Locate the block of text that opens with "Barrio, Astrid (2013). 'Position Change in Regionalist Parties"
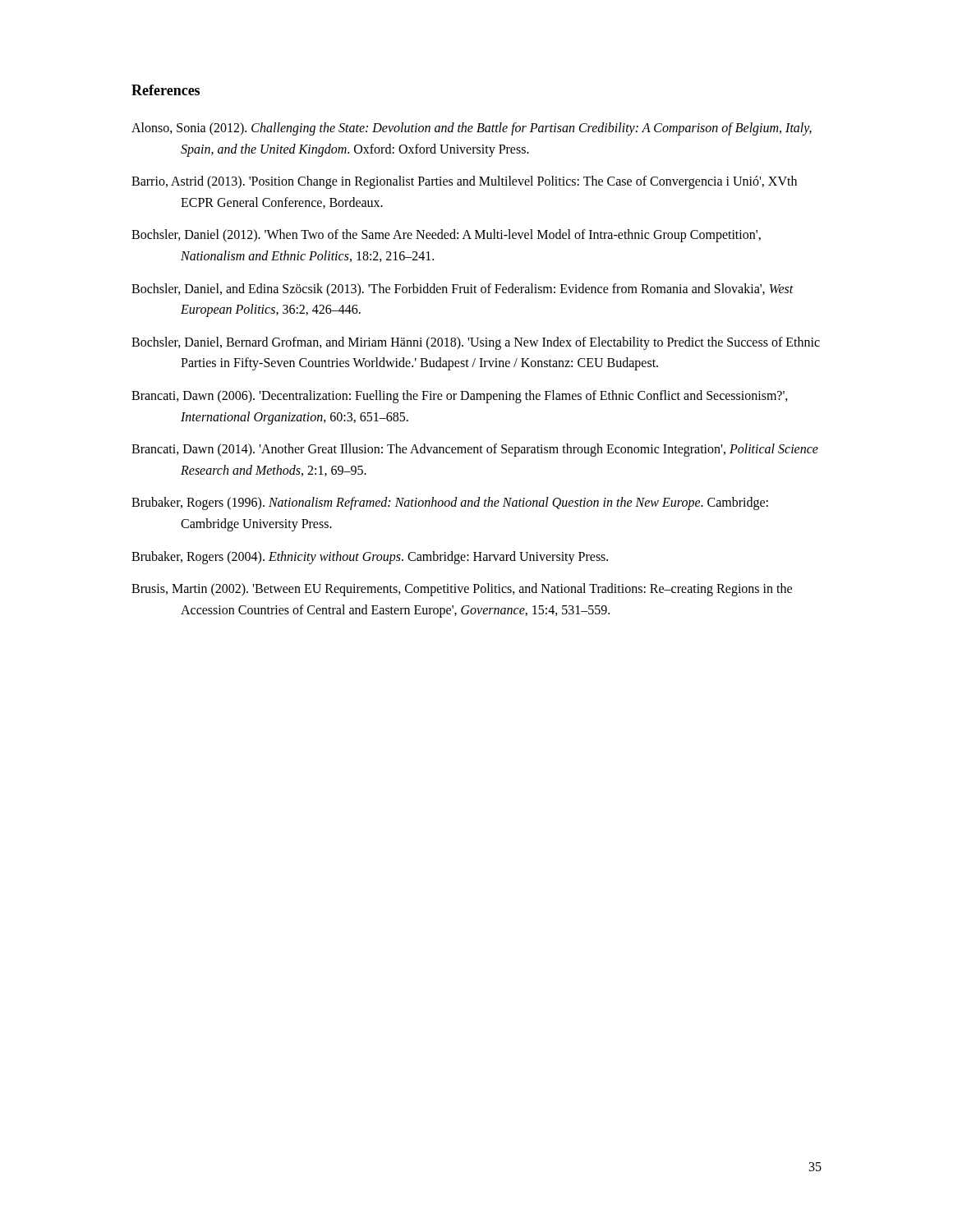 tap(464, 192)
